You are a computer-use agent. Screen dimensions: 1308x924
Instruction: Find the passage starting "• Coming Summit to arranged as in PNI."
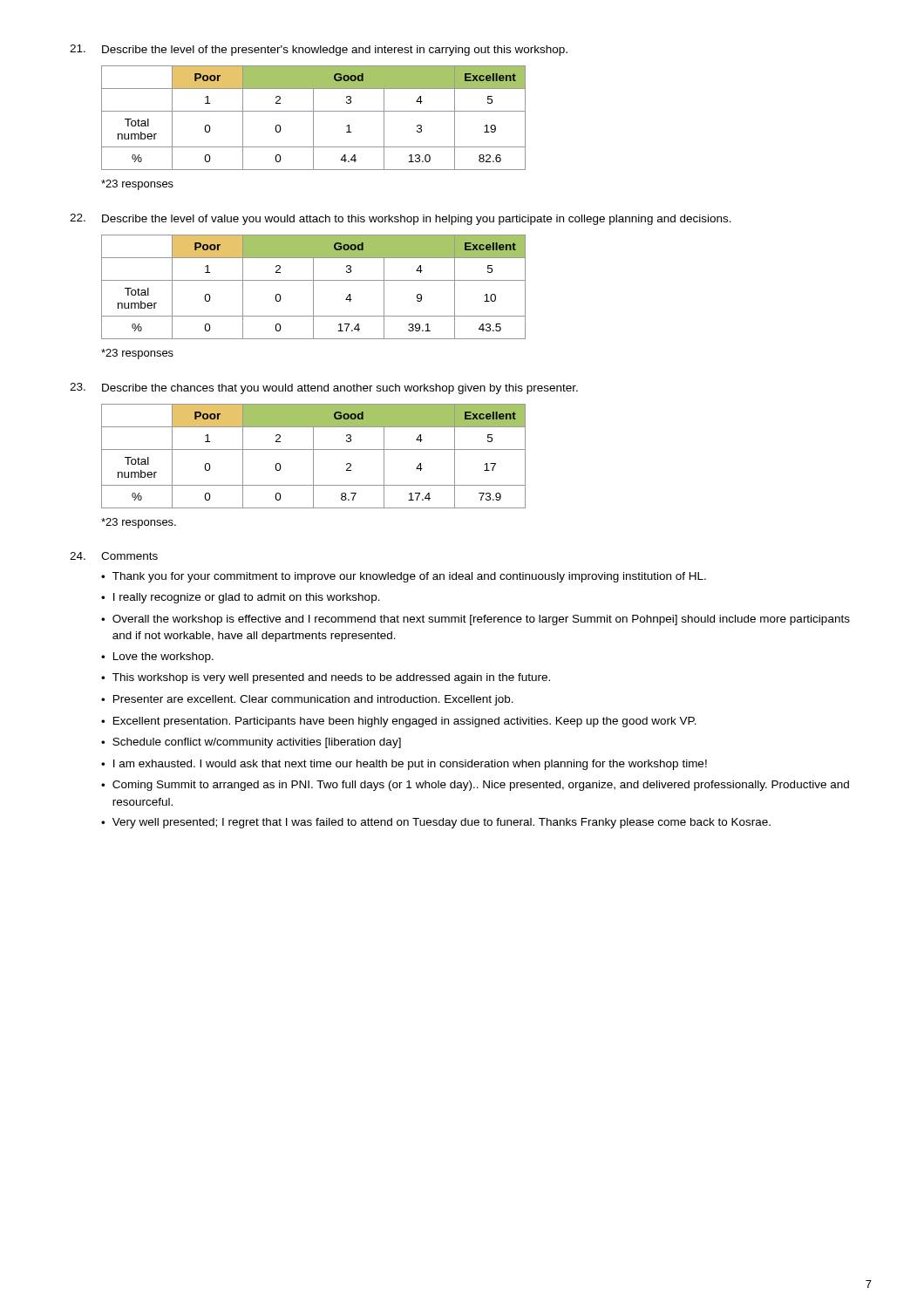486,793
